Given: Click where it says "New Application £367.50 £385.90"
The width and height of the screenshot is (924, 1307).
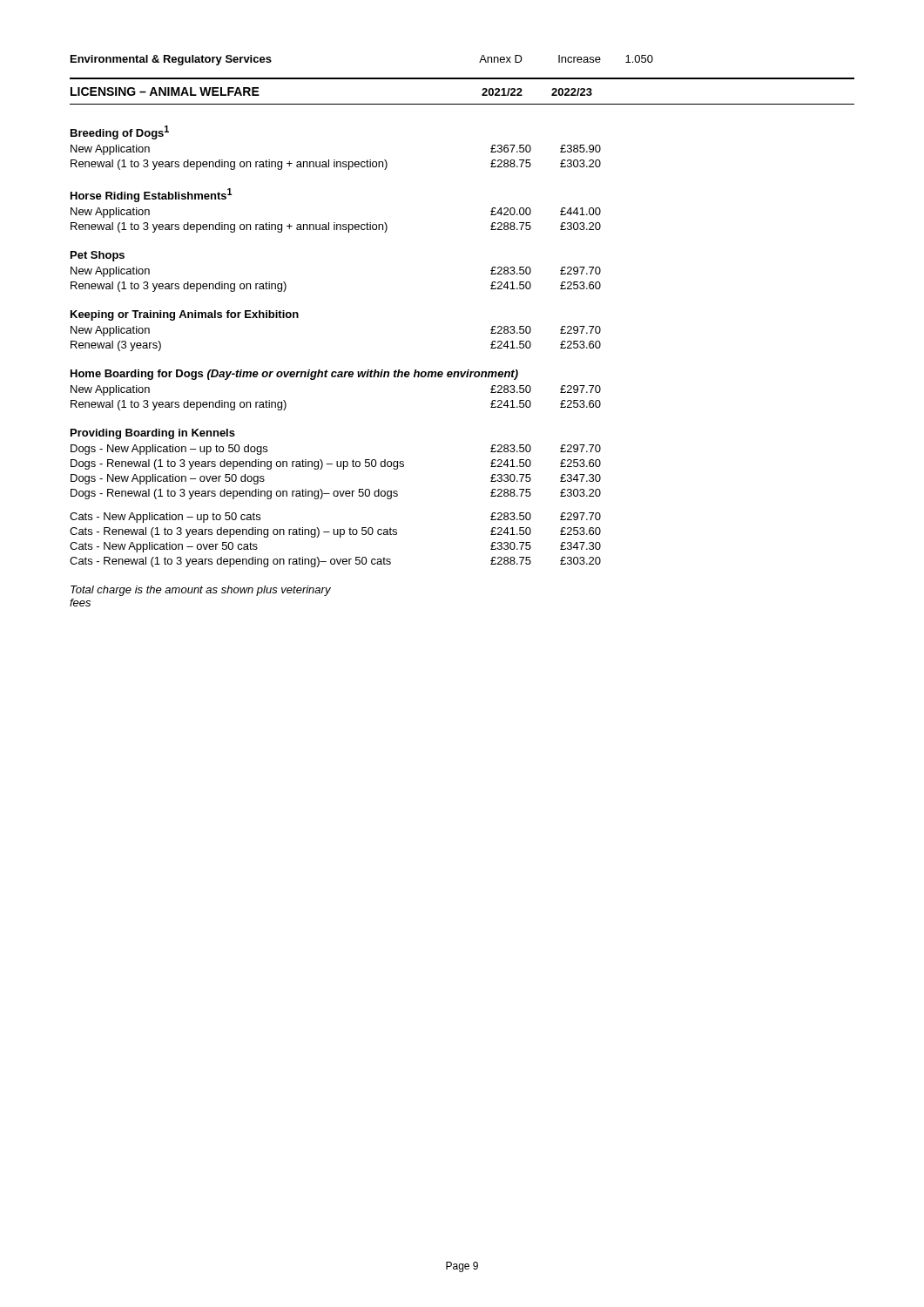Looking at the screenshot, I should 335,149.
